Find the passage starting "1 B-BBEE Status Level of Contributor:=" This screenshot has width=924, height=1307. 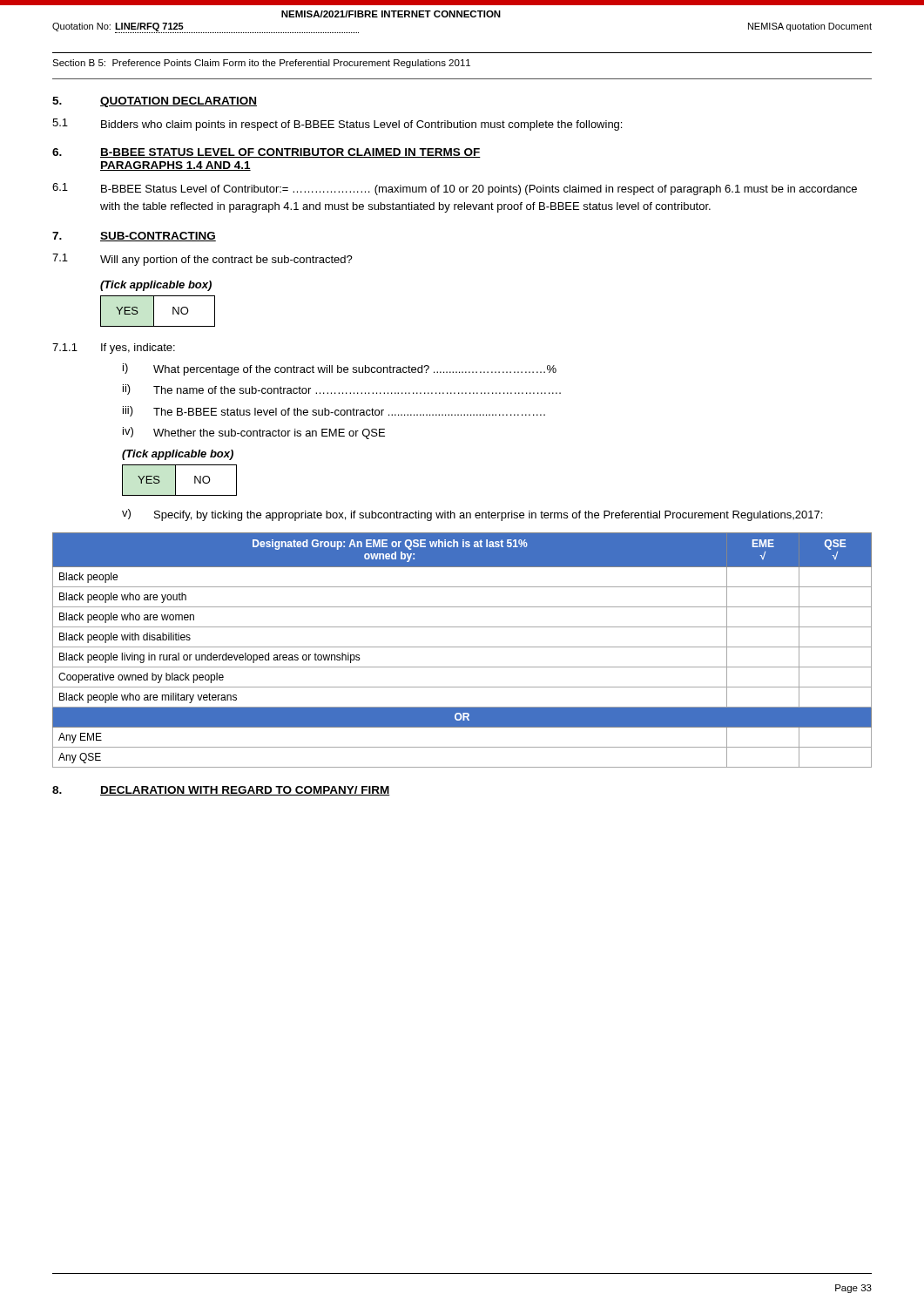tap(462, 198)
